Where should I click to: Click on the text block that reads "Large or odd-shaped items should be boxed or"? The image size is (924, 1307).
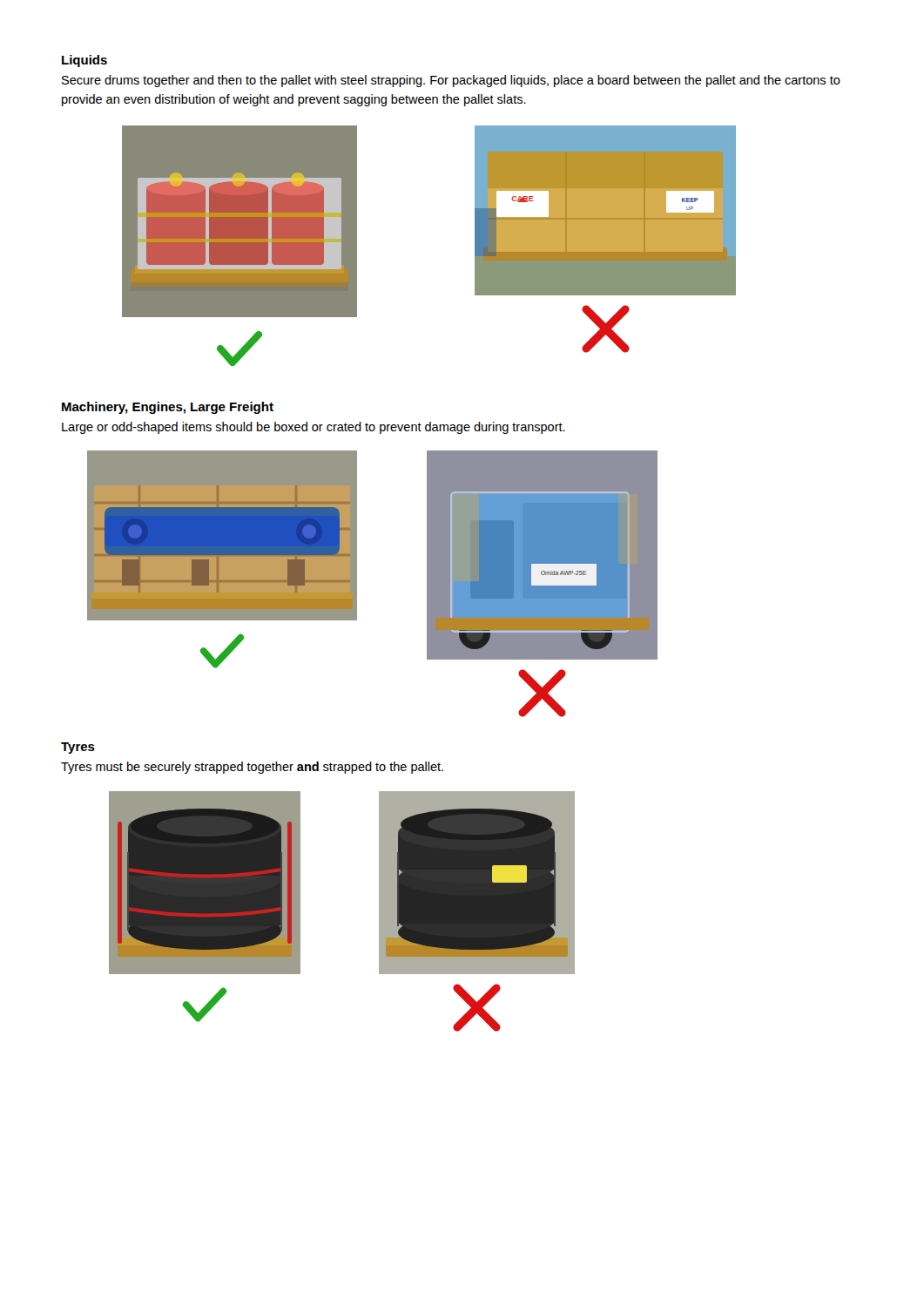313,427
